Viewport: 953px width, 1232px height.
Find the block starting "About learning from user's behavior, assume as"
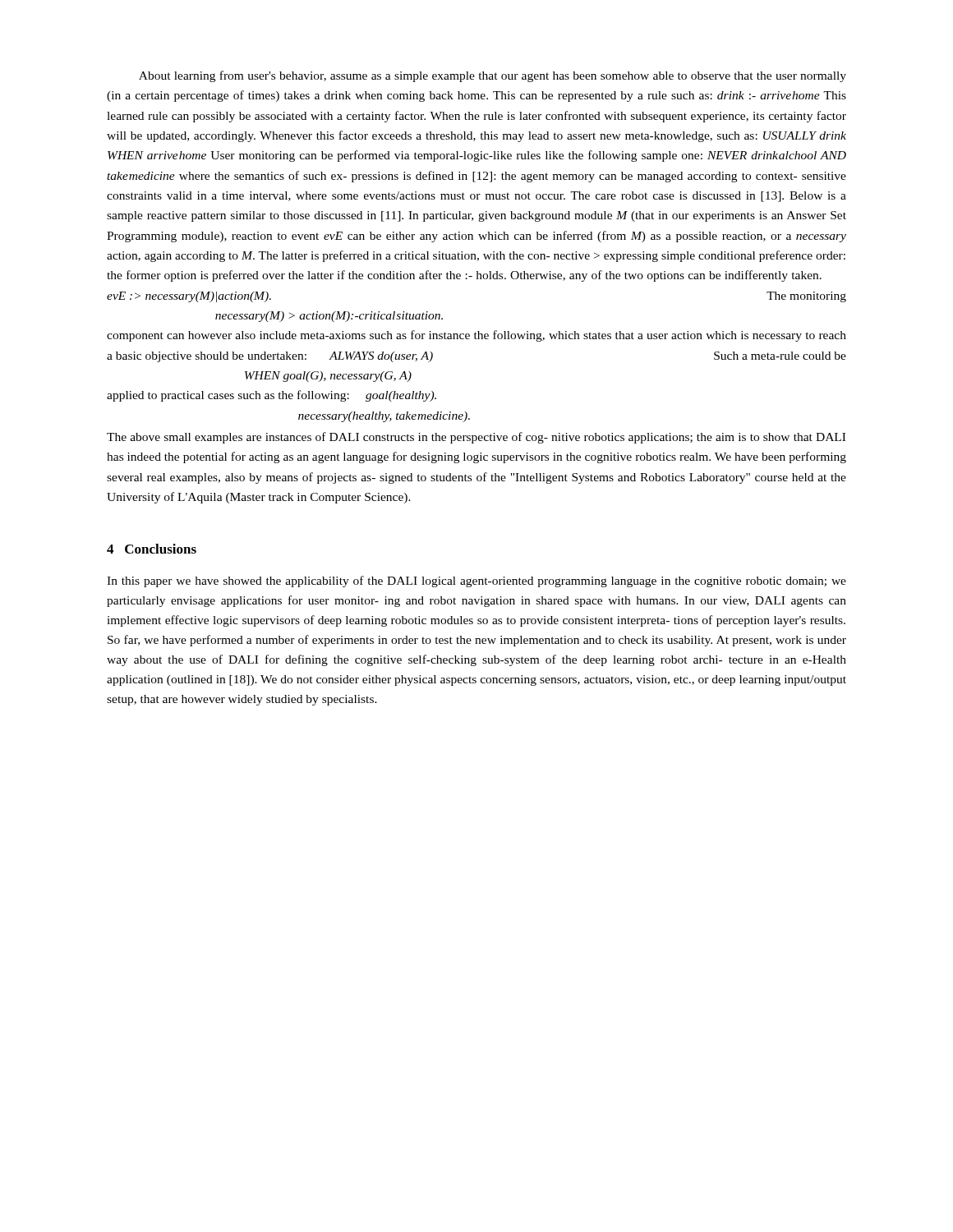pyautogui.click(x=476, y=286)
